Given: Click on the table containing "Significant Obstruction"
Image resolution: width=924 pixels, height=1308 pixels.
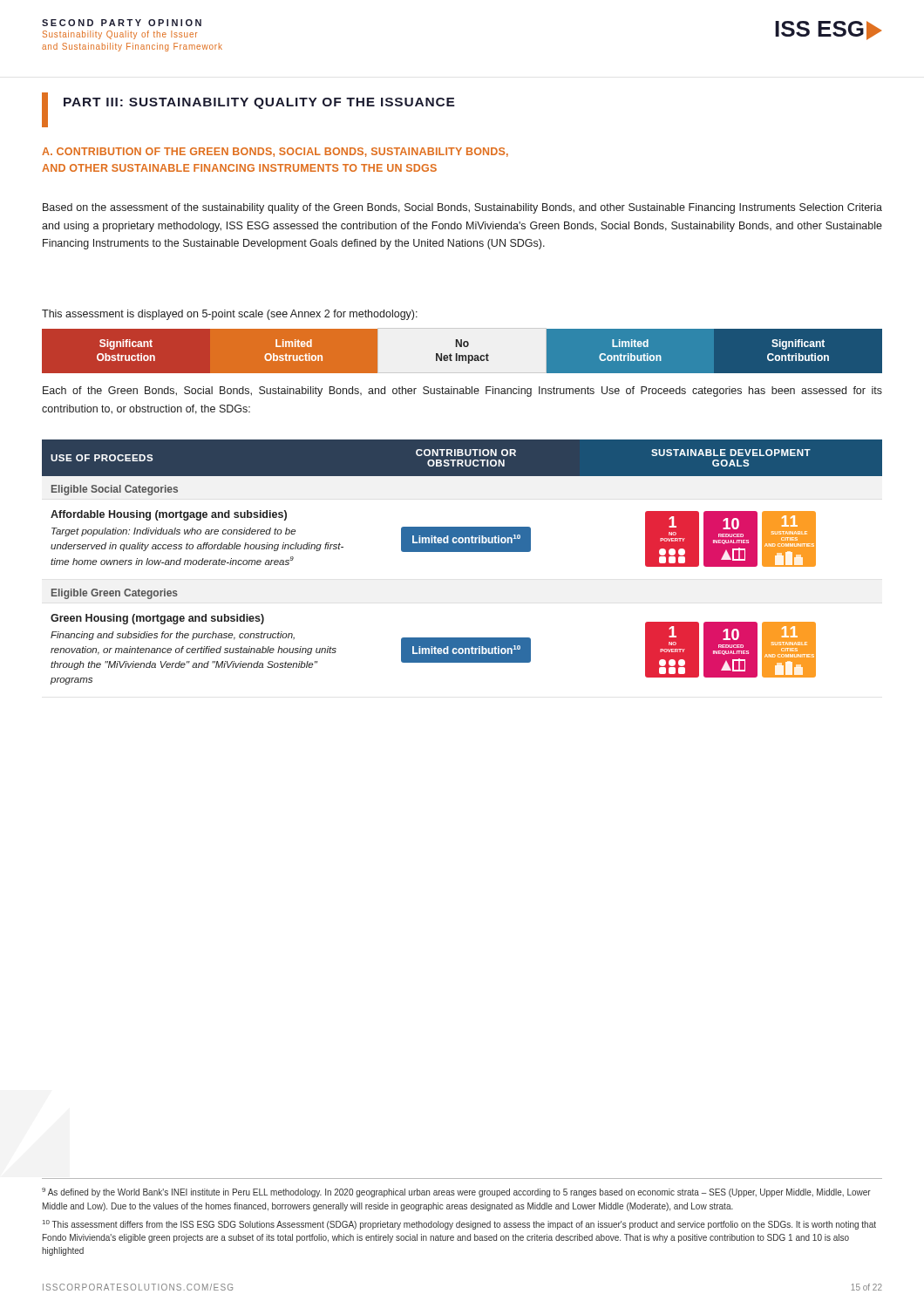Looking at the screenshot, I should point(462,351).
